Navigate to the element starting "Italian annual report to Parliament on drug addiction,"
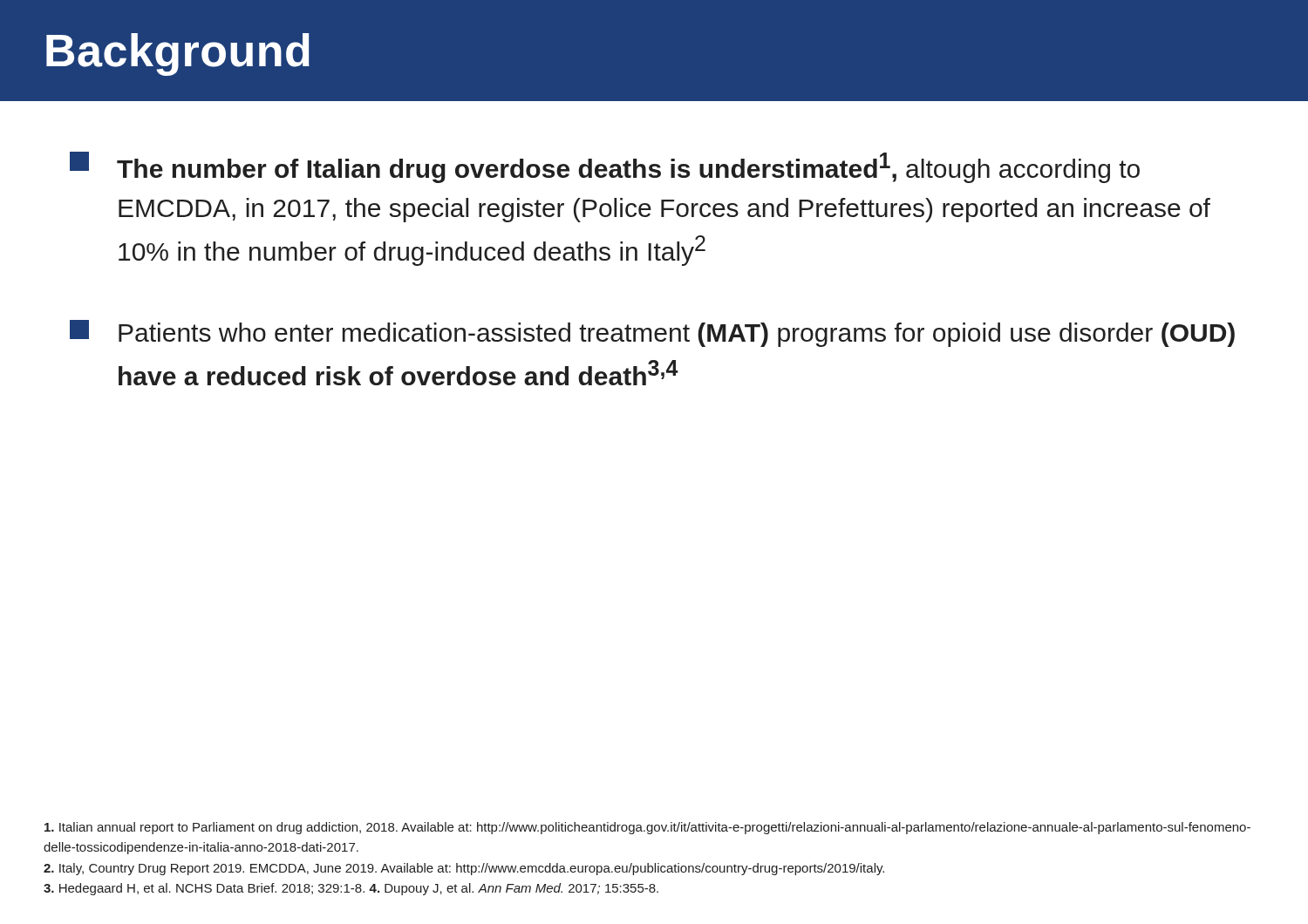This screenshot has width=1308, height=924. click(x=654, y=857)
